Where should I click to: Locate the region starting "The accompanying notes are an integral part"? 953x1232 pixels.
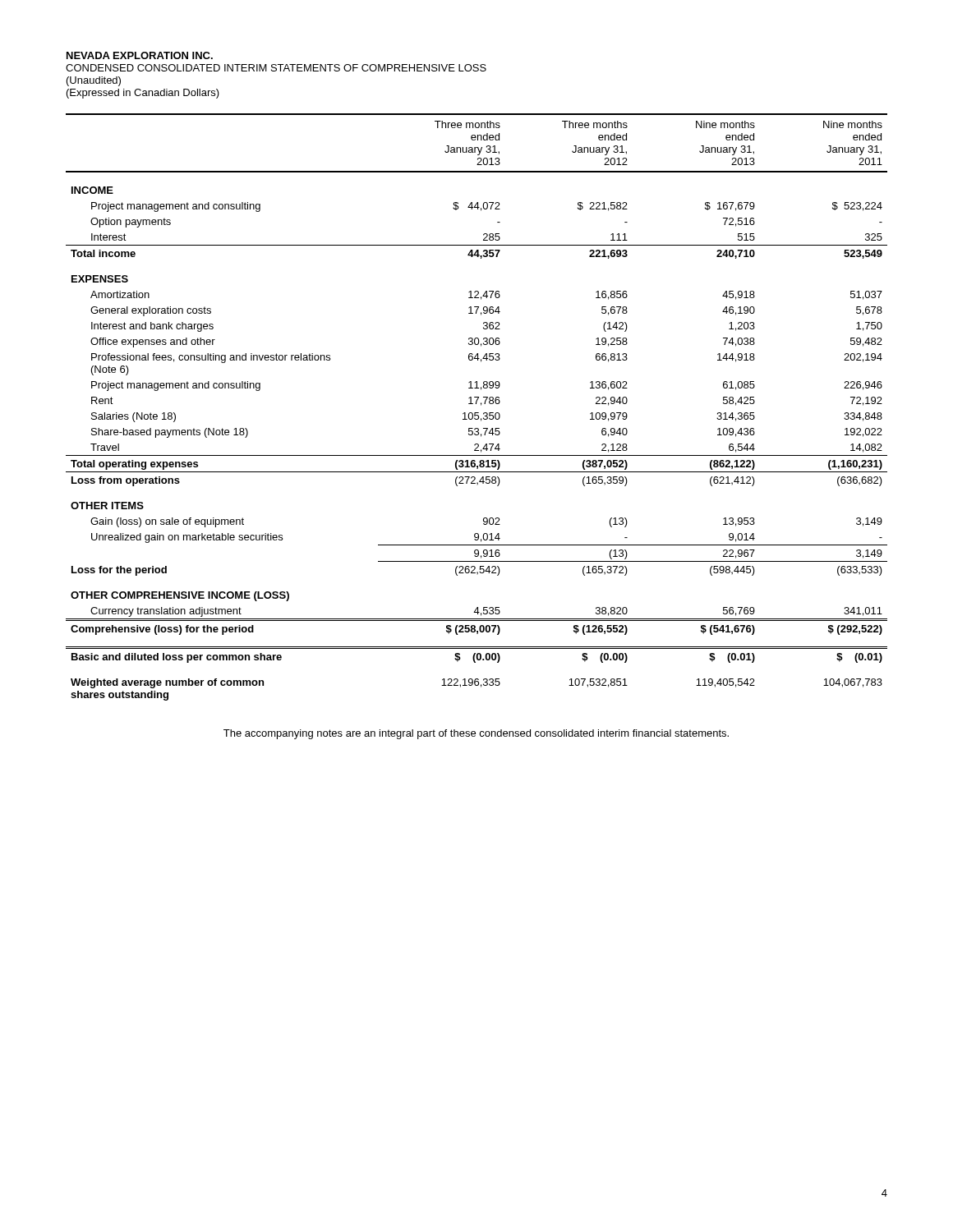476,733
